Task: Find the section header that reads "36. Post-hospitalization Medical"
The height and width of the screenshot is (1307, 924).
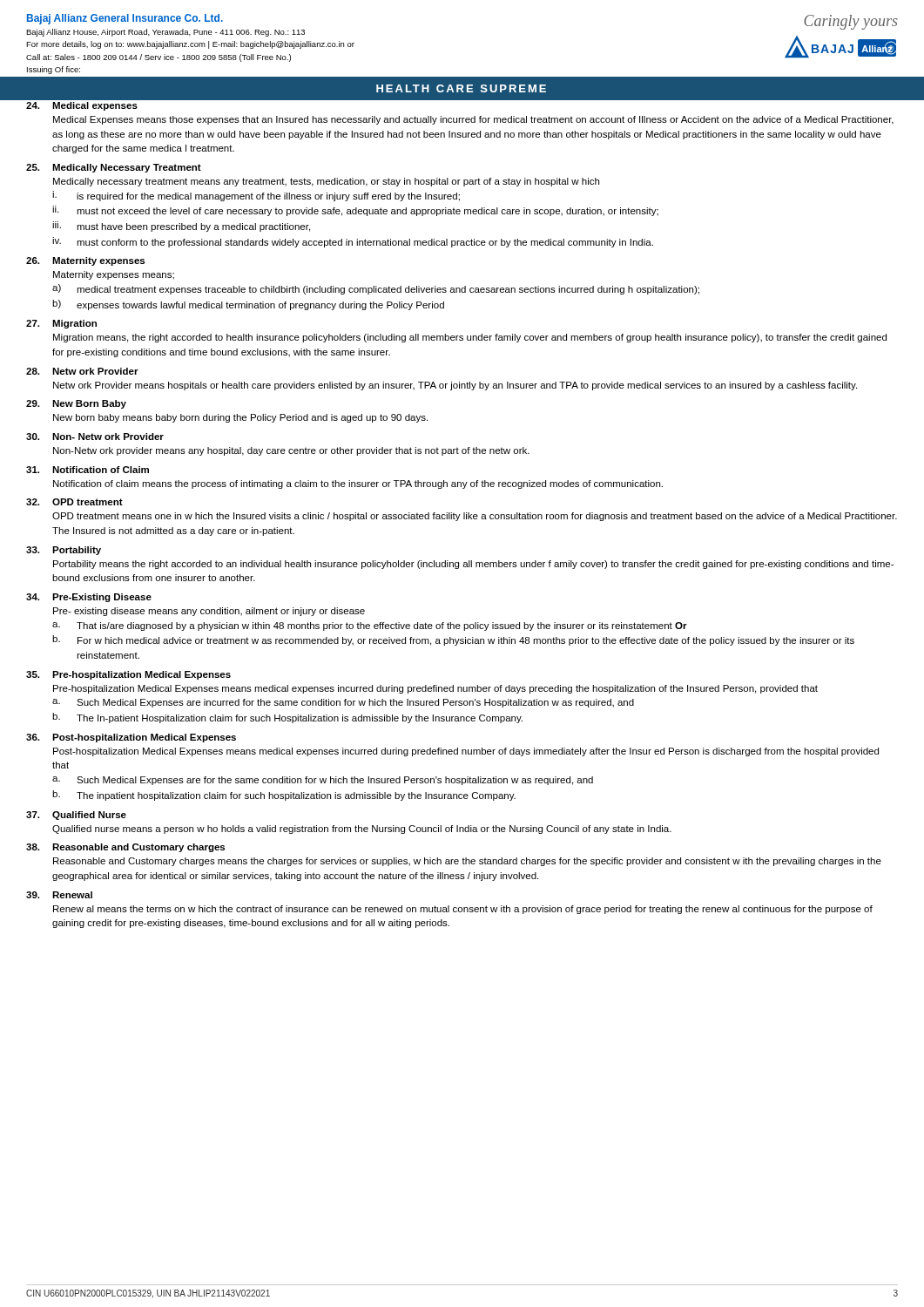Action: pos(131,737)
